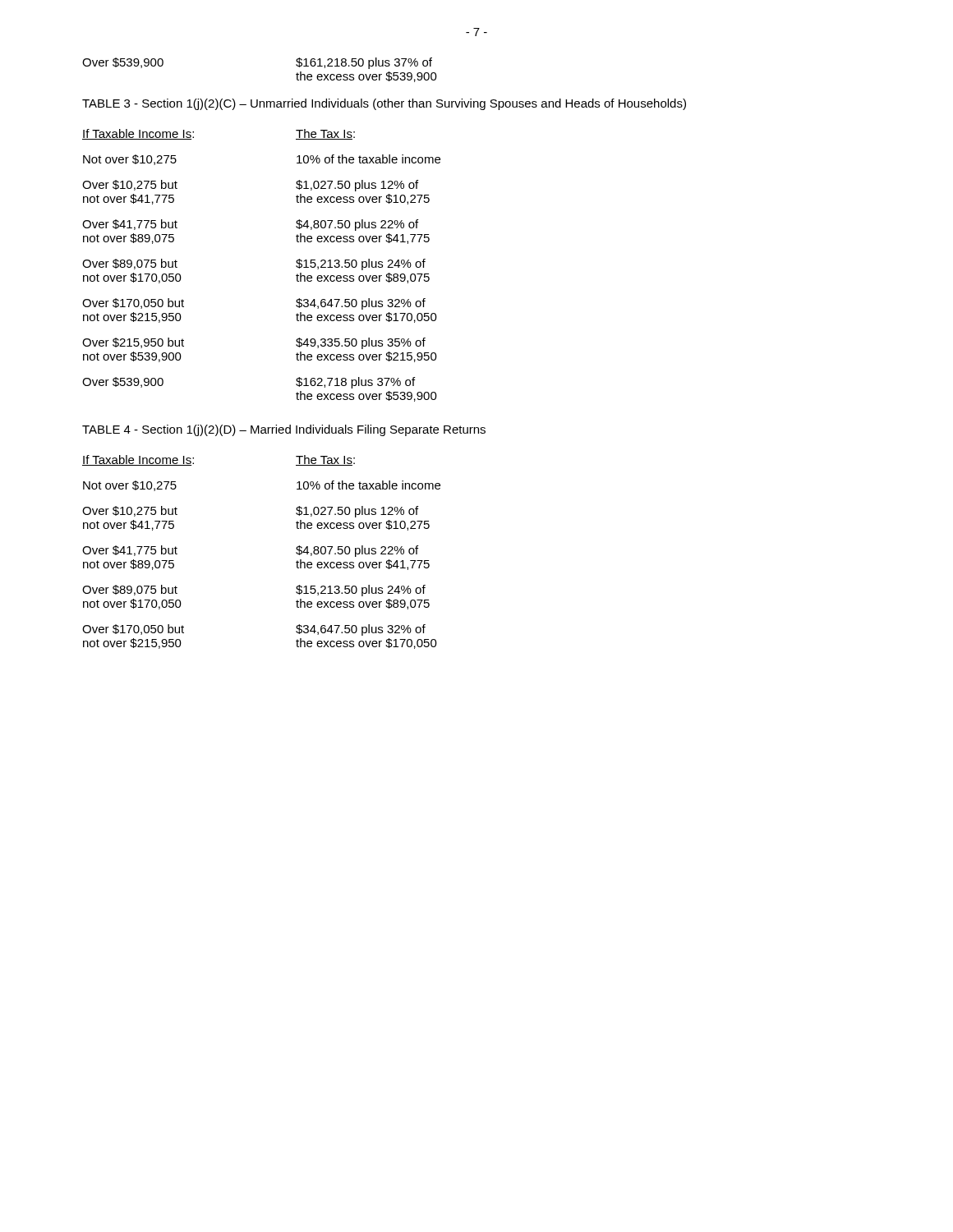Viewport: 953px width, 1232px height.
Task: Where is the passage that starts "Over $539,900 $161,218.50 plus"?
Action: point(123,62)
